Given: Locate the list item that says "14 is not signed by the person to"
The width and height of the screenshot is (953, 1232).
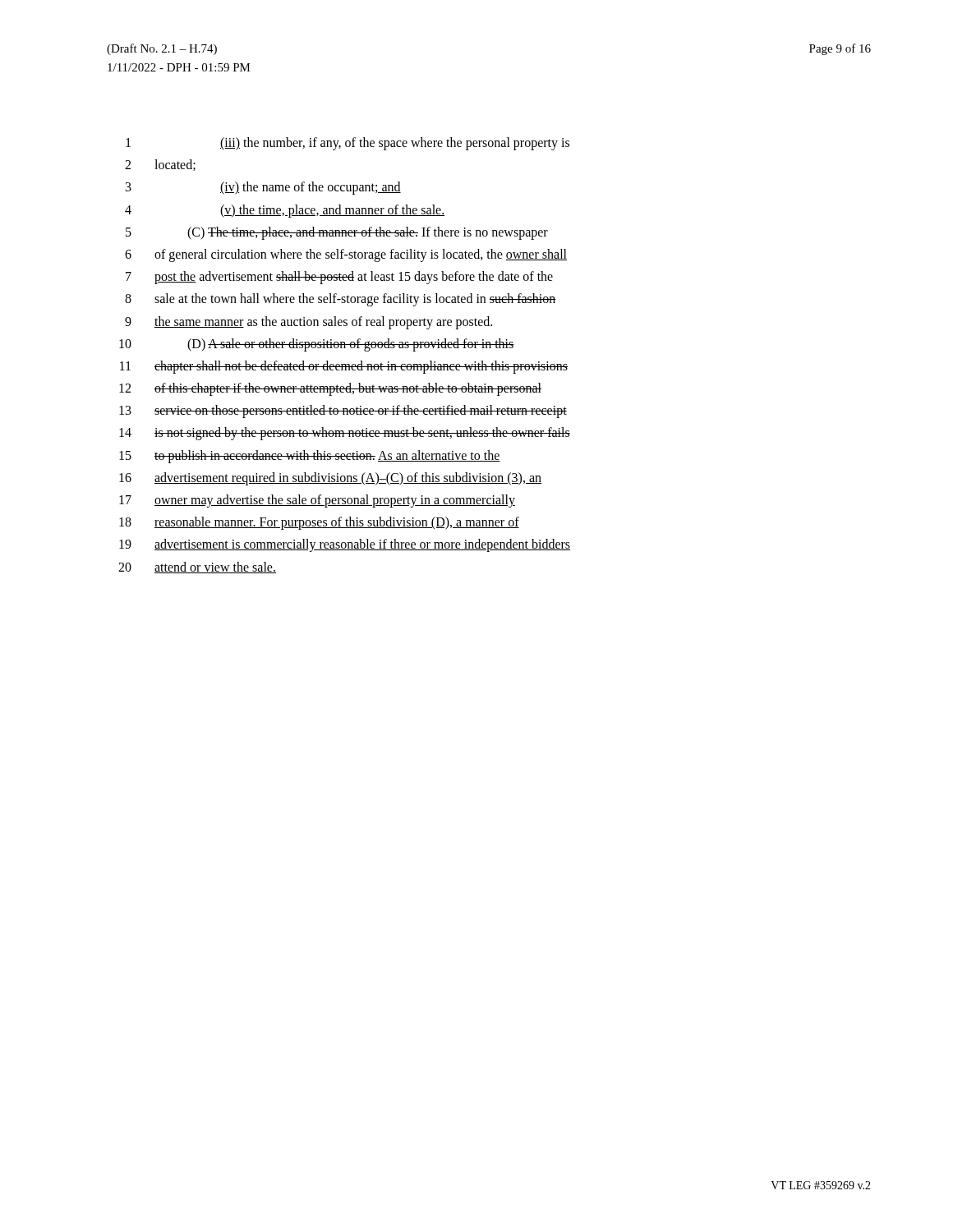Looking at the screenshot, I should point(485,433).
